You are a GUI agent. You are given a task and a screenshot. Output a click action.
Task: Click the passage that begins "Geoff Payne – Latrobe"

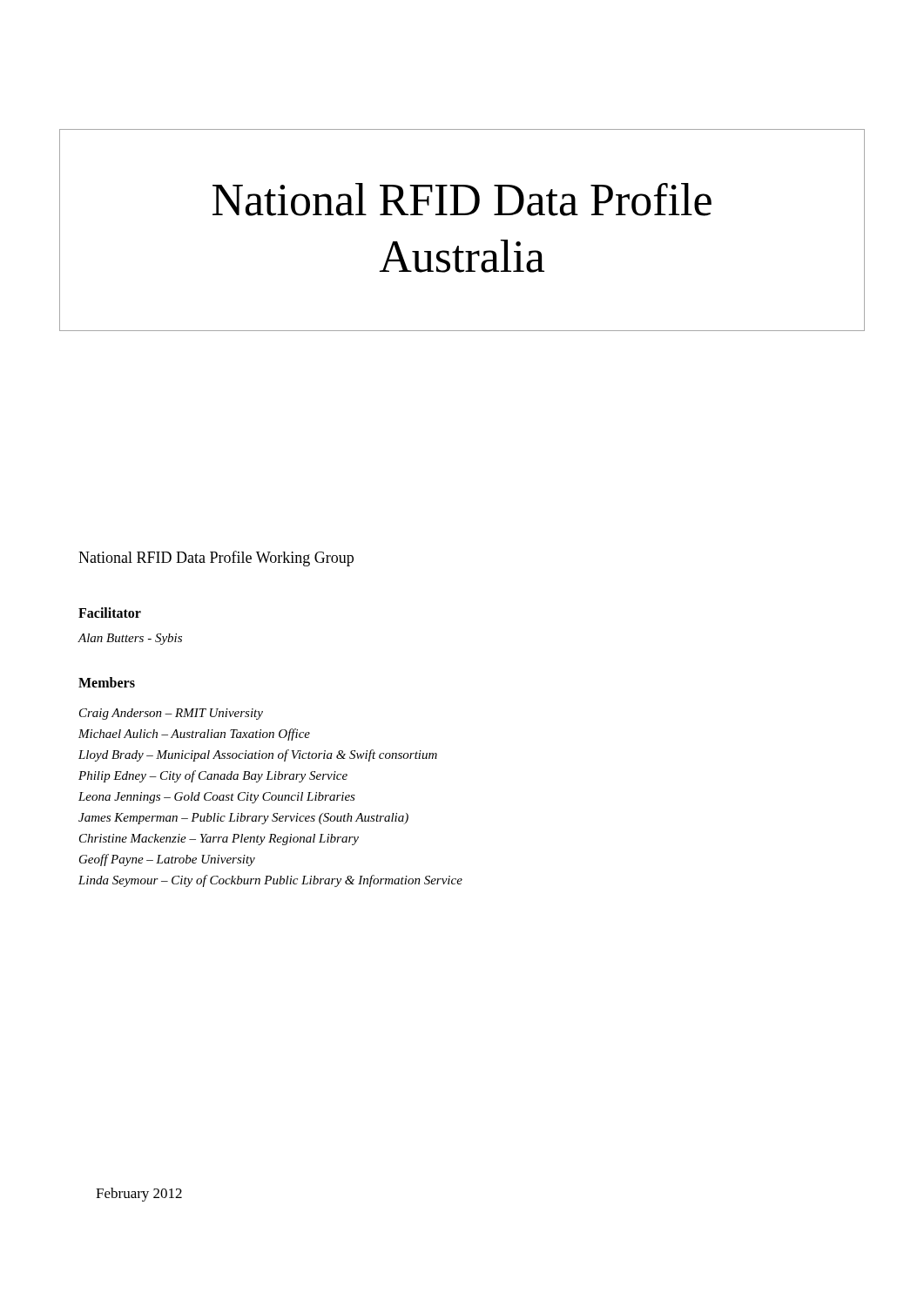click(x=167, y=860)
